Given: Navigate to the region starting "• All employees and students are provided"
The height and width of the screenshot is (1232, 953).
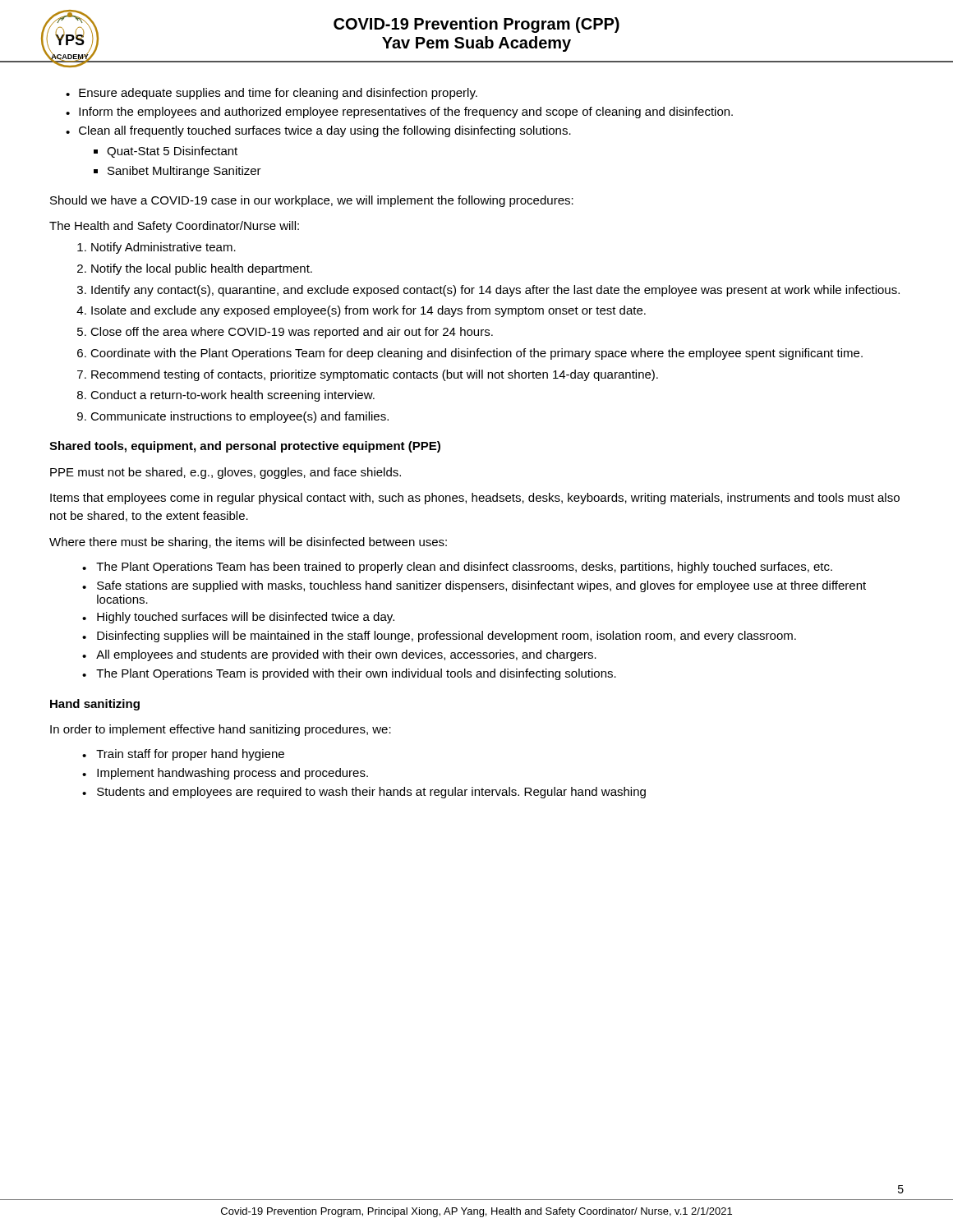Looking at the screenshot, I should pyautogui.click(x=340, y=655).
